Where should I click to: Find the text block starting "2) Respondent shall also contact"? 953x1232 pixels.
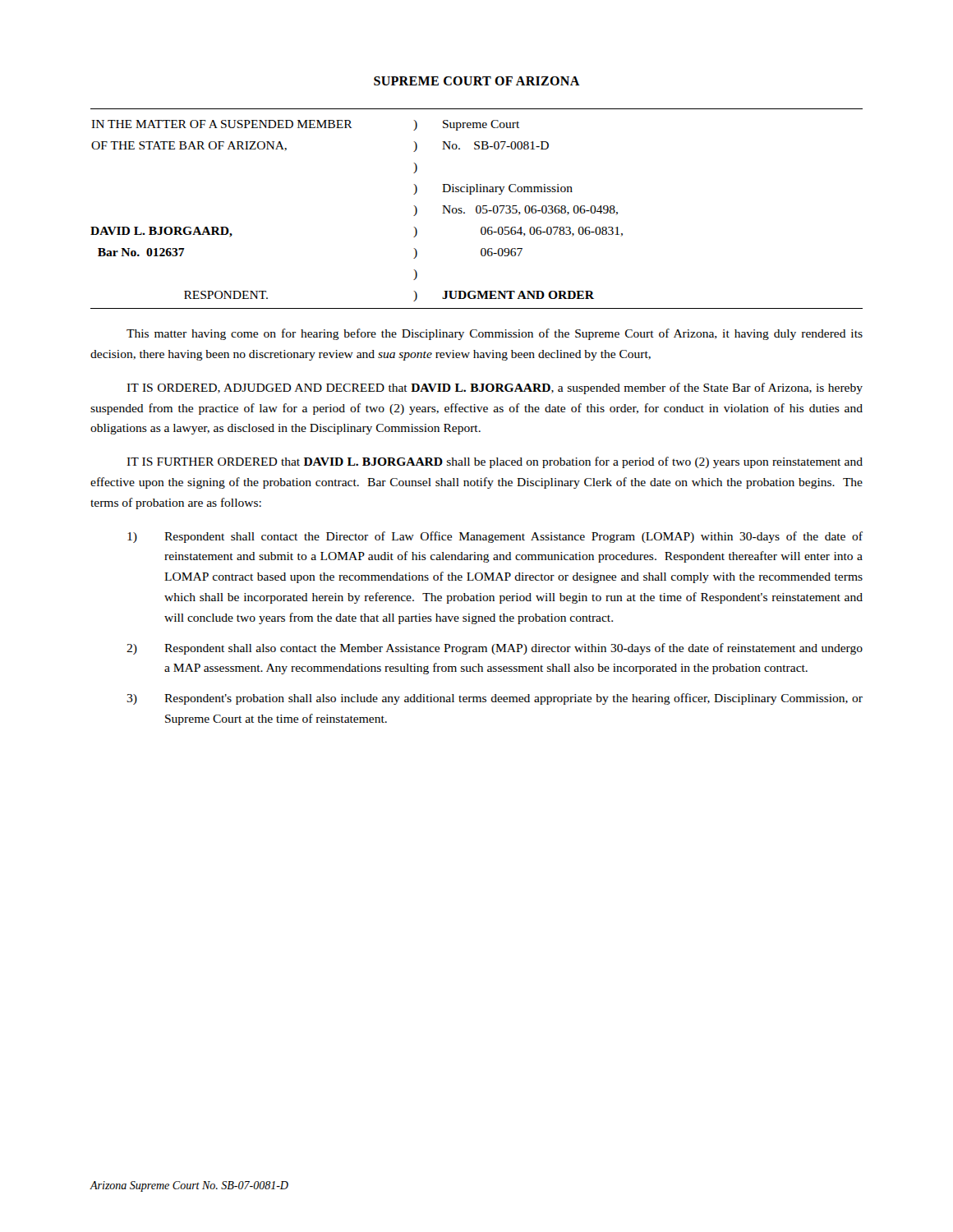pos(476,658)
